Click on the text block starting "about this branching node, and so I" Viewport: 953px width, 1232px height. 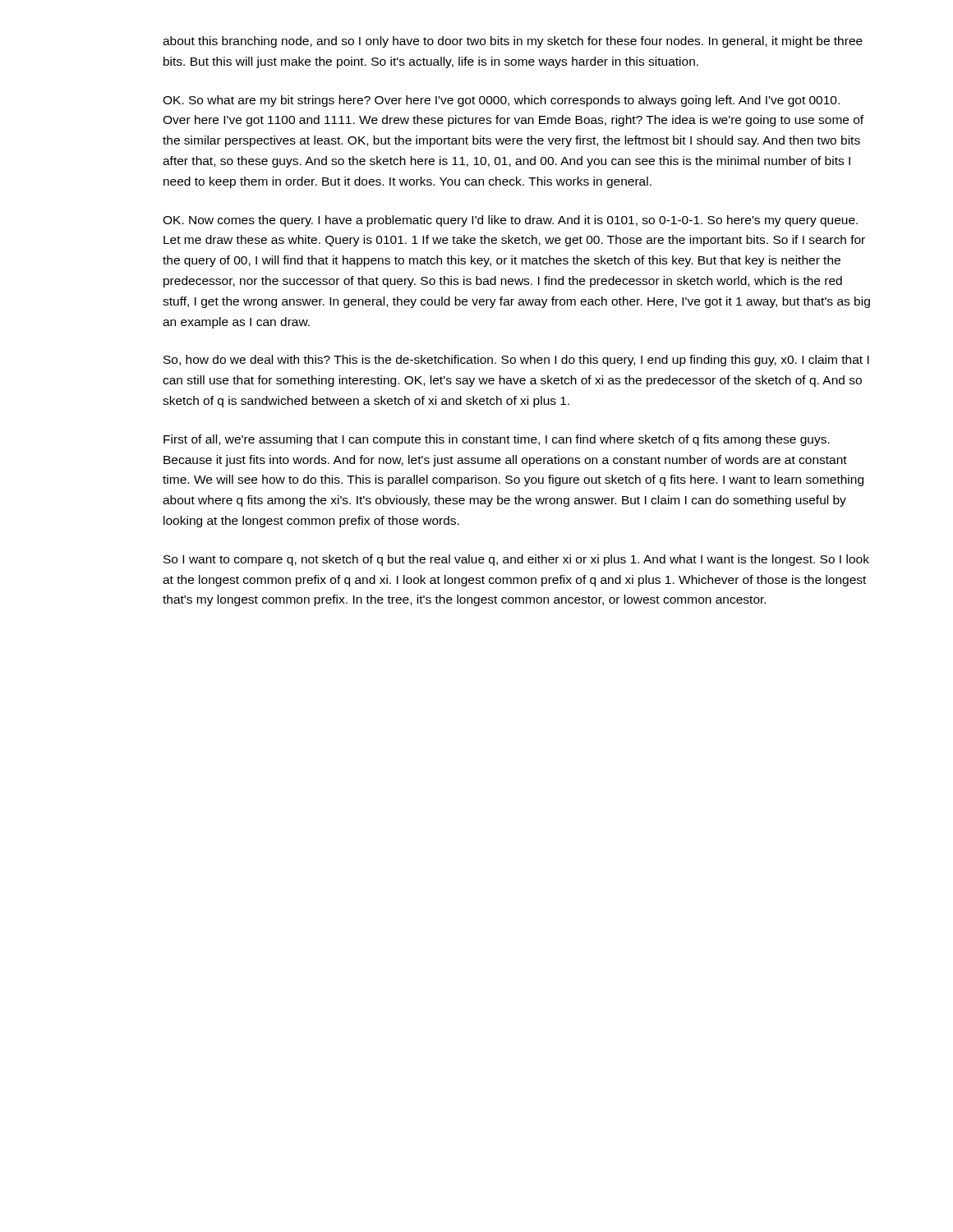coord(513,51)
